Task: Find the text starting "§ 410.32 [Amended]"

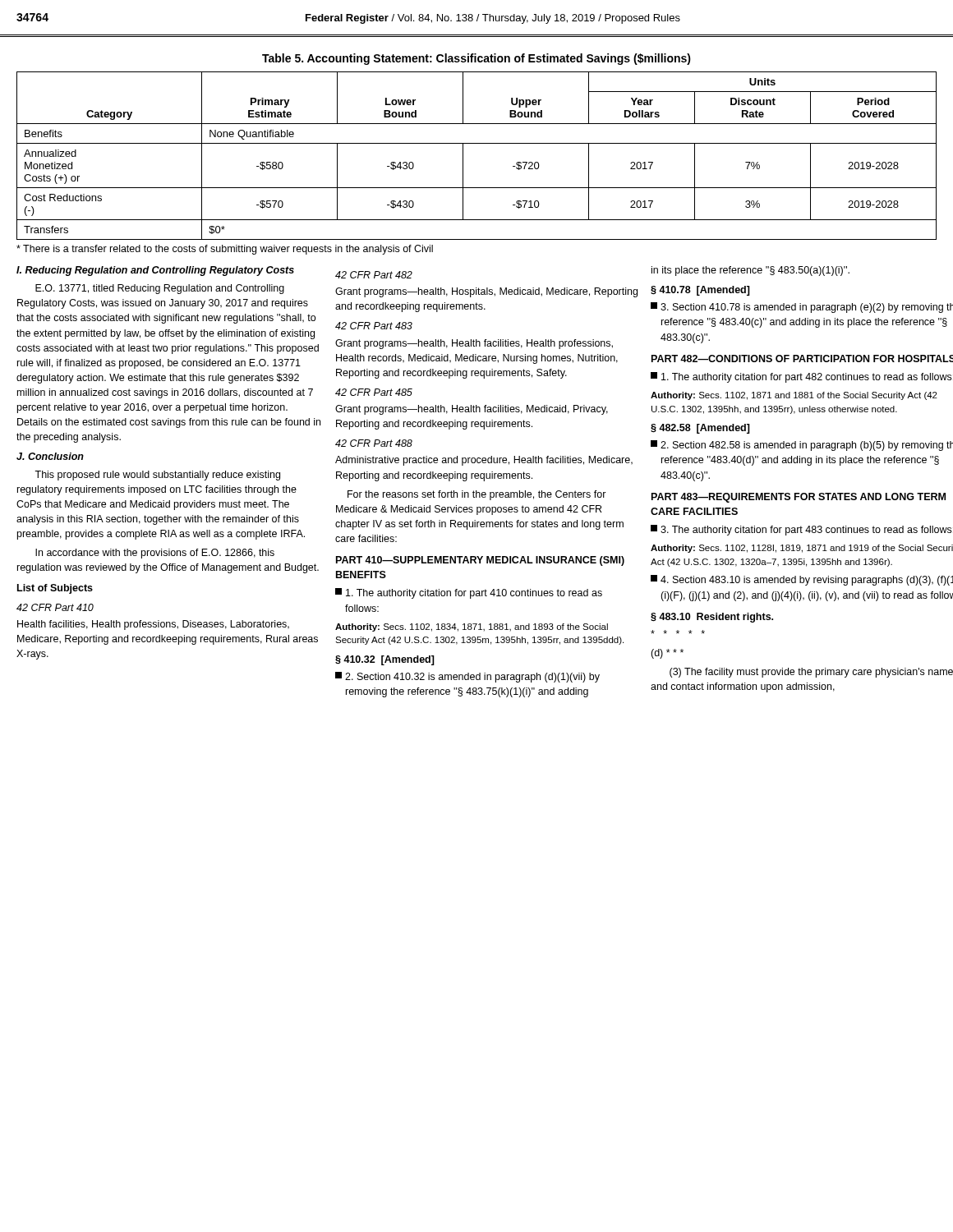Action: click(x=385, y=659)
